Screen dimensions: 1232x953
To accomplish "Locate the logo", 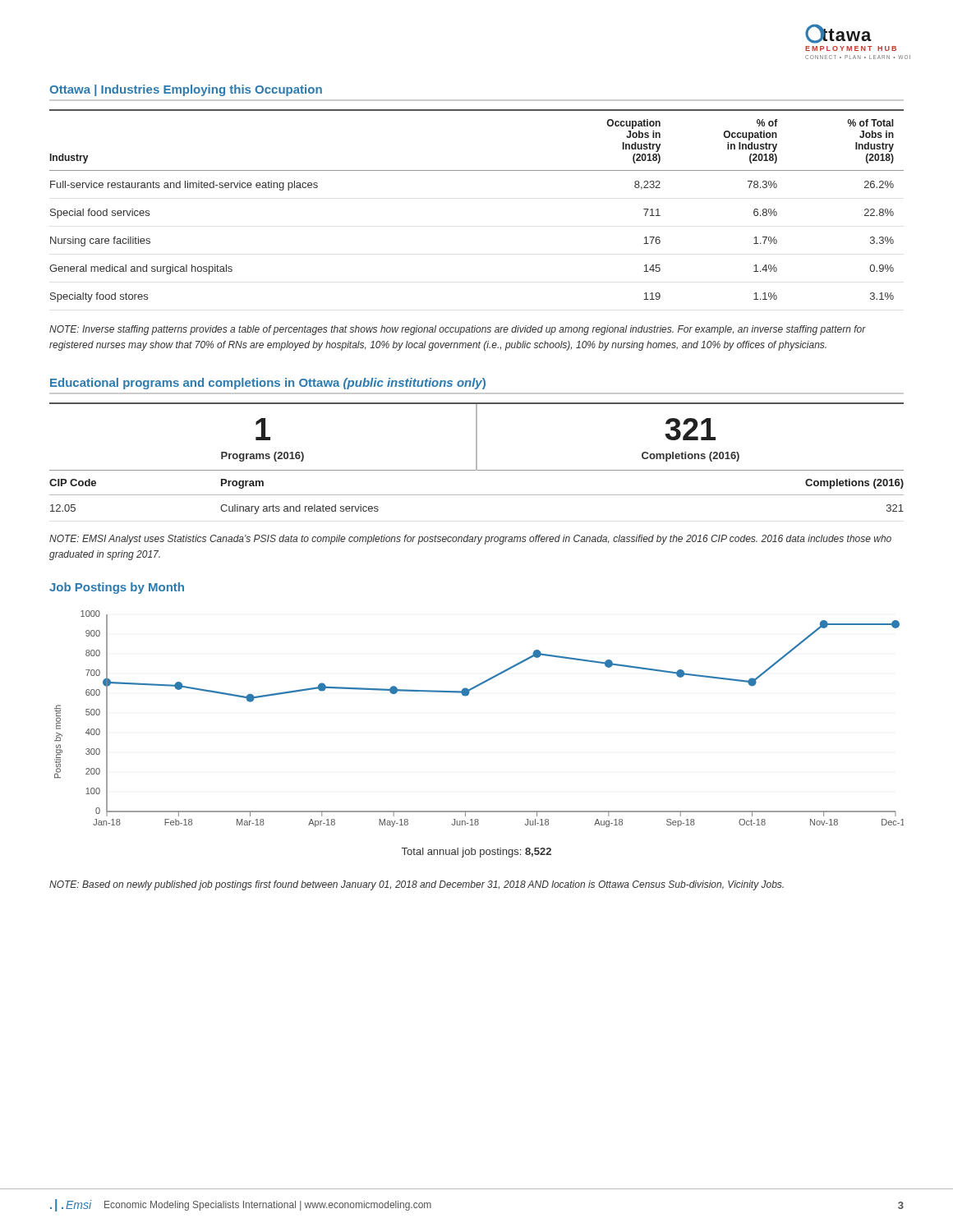I will point(857,46).
